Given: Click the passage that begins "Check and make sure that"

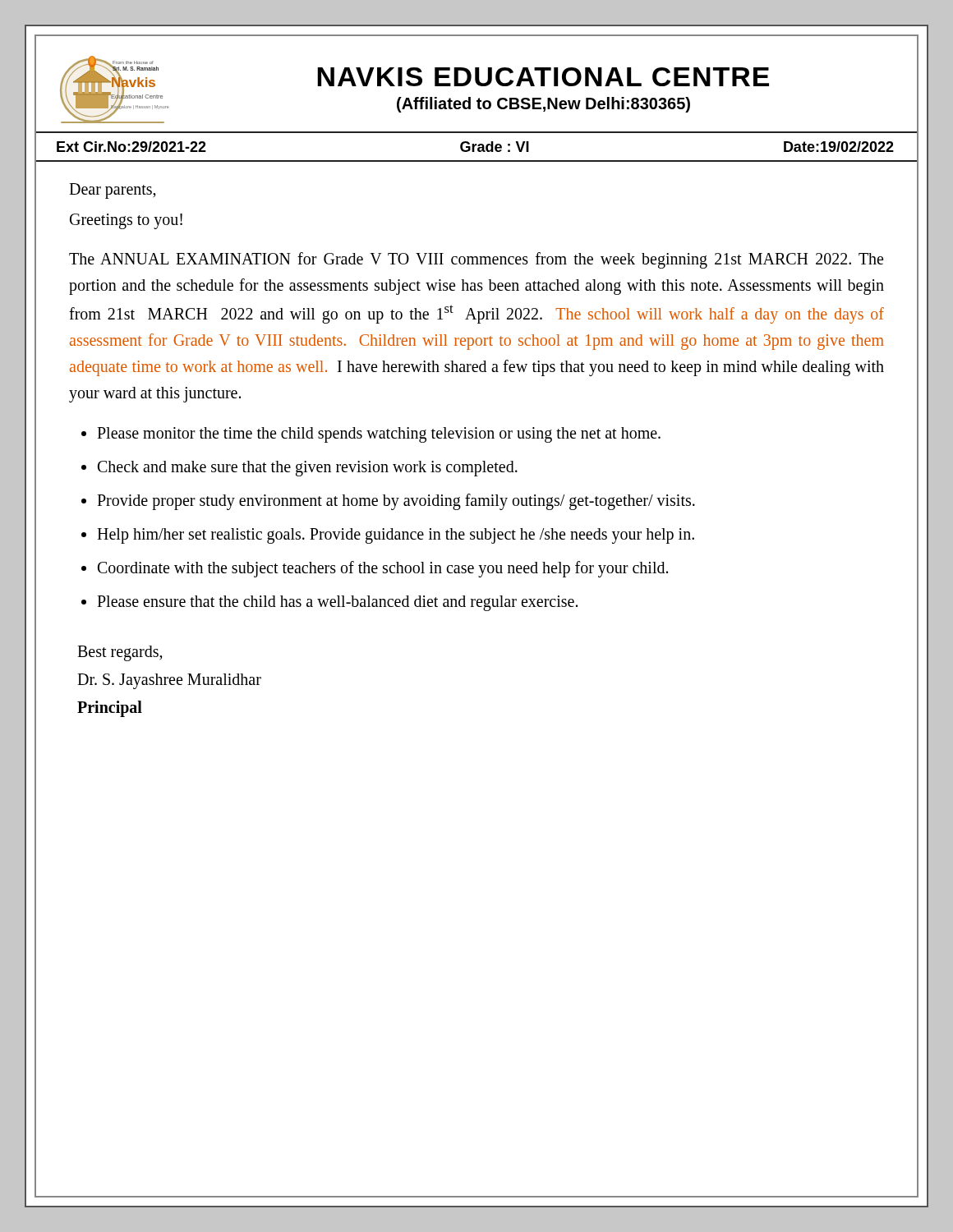Looking at the screenshot, I should pyautogui.click(x=308, y=466).
